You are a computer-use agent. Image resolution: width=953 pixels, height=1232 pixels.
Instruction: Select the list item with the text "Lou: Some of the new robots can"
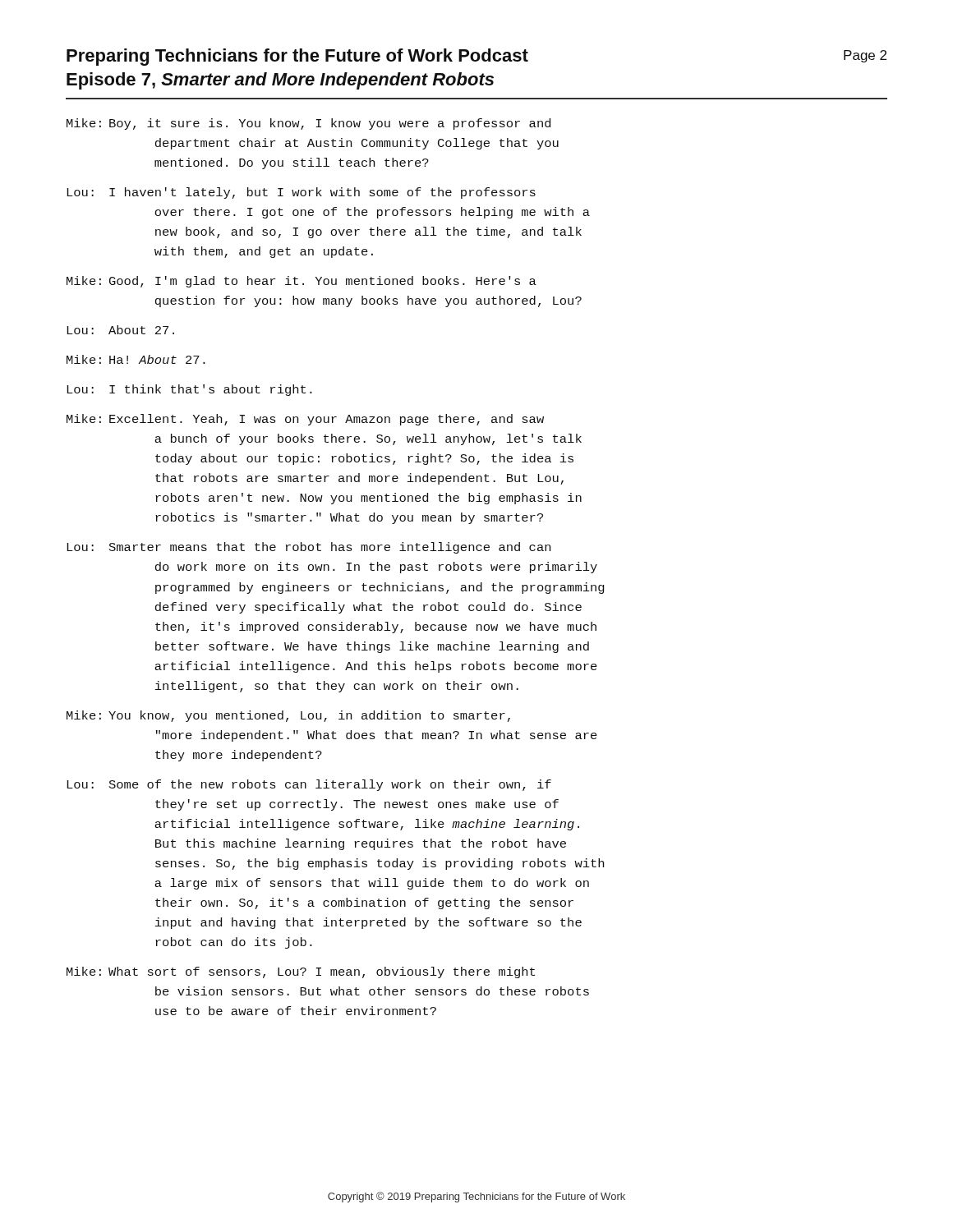coord(476,864)
